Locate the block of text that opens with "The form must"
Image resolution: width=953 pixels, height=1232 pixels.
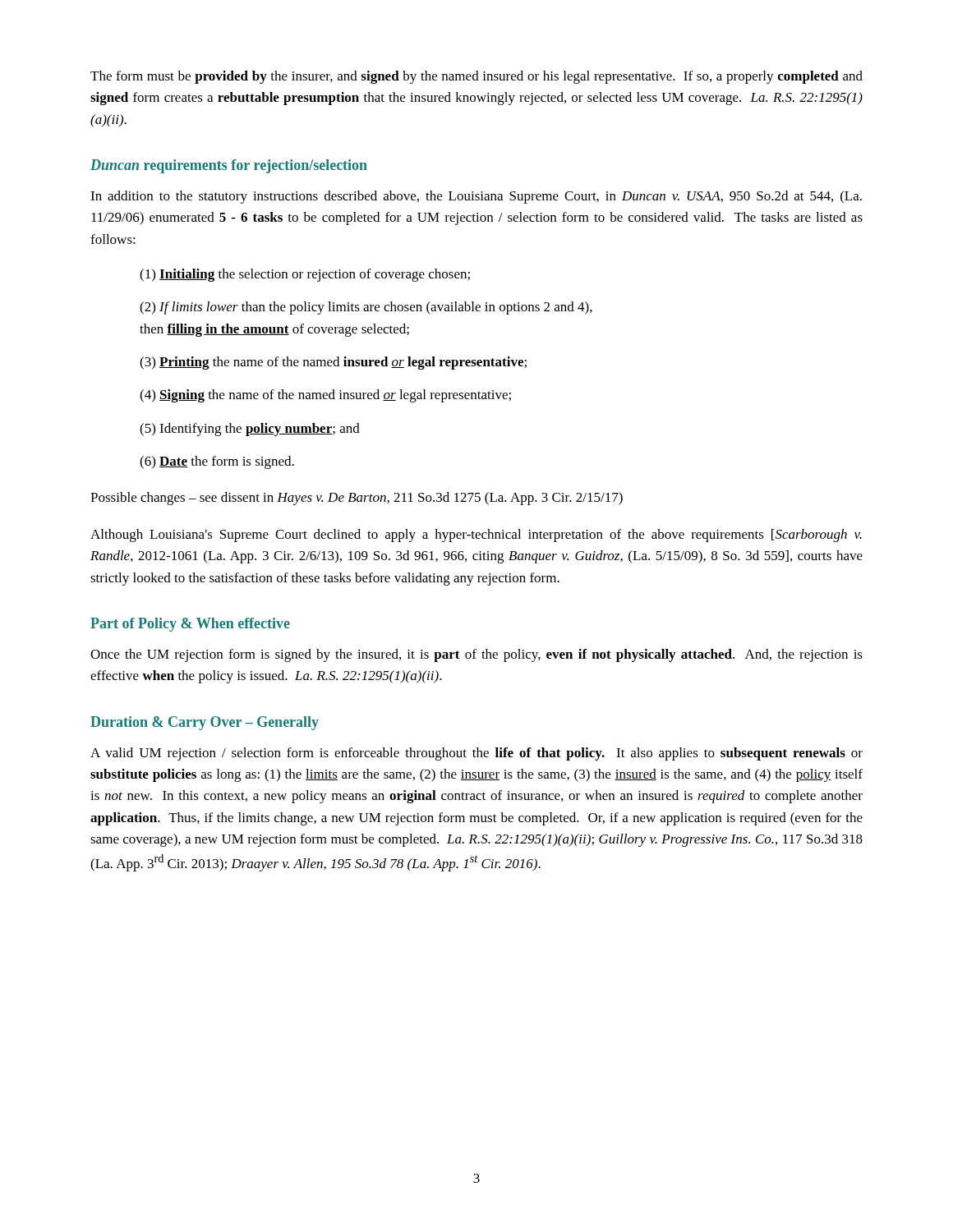(476, 98)
